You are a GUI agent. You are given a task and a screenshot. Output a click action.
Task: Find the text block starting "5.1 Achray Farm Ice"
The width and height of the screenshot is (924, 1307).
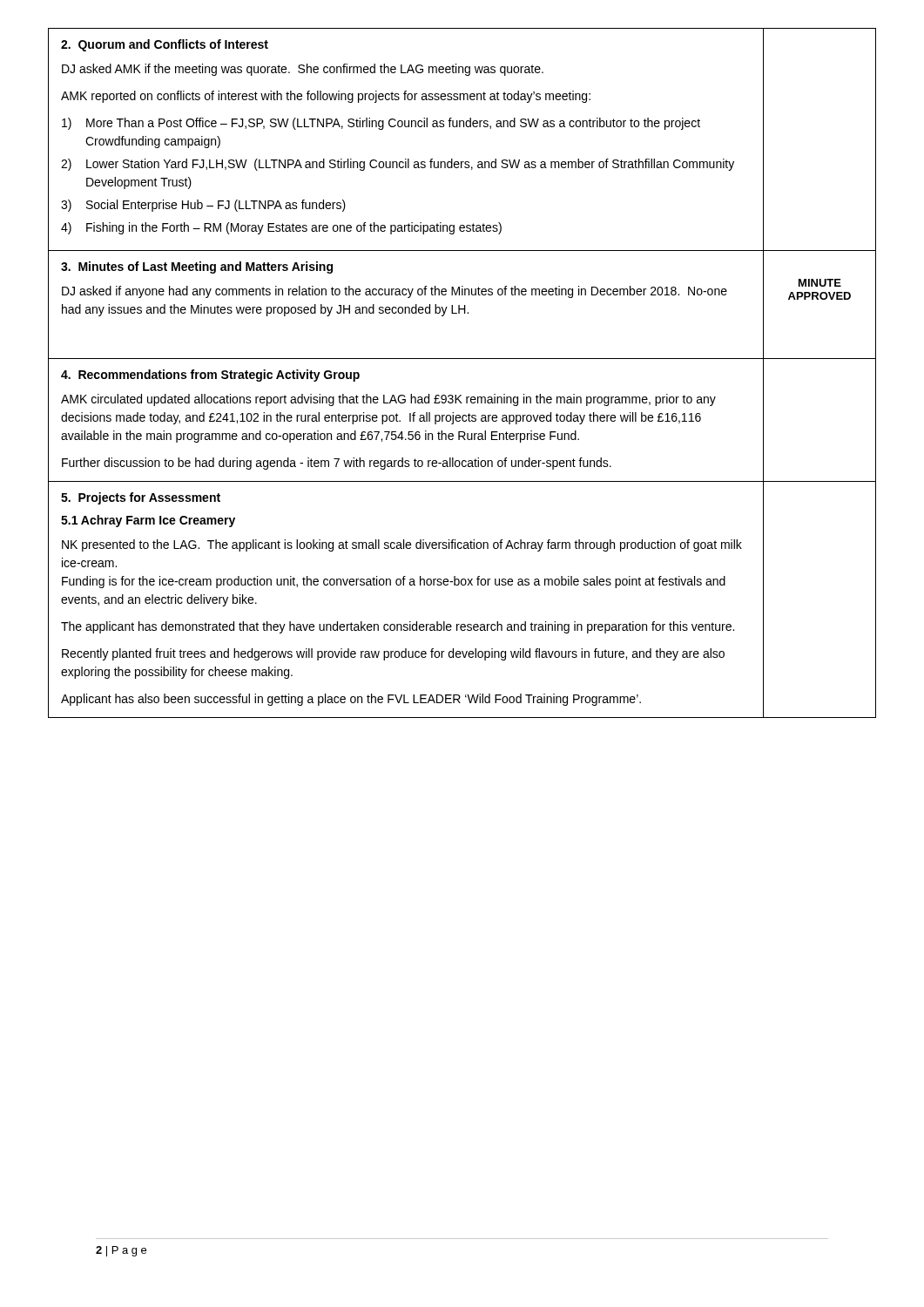(148, 520)
